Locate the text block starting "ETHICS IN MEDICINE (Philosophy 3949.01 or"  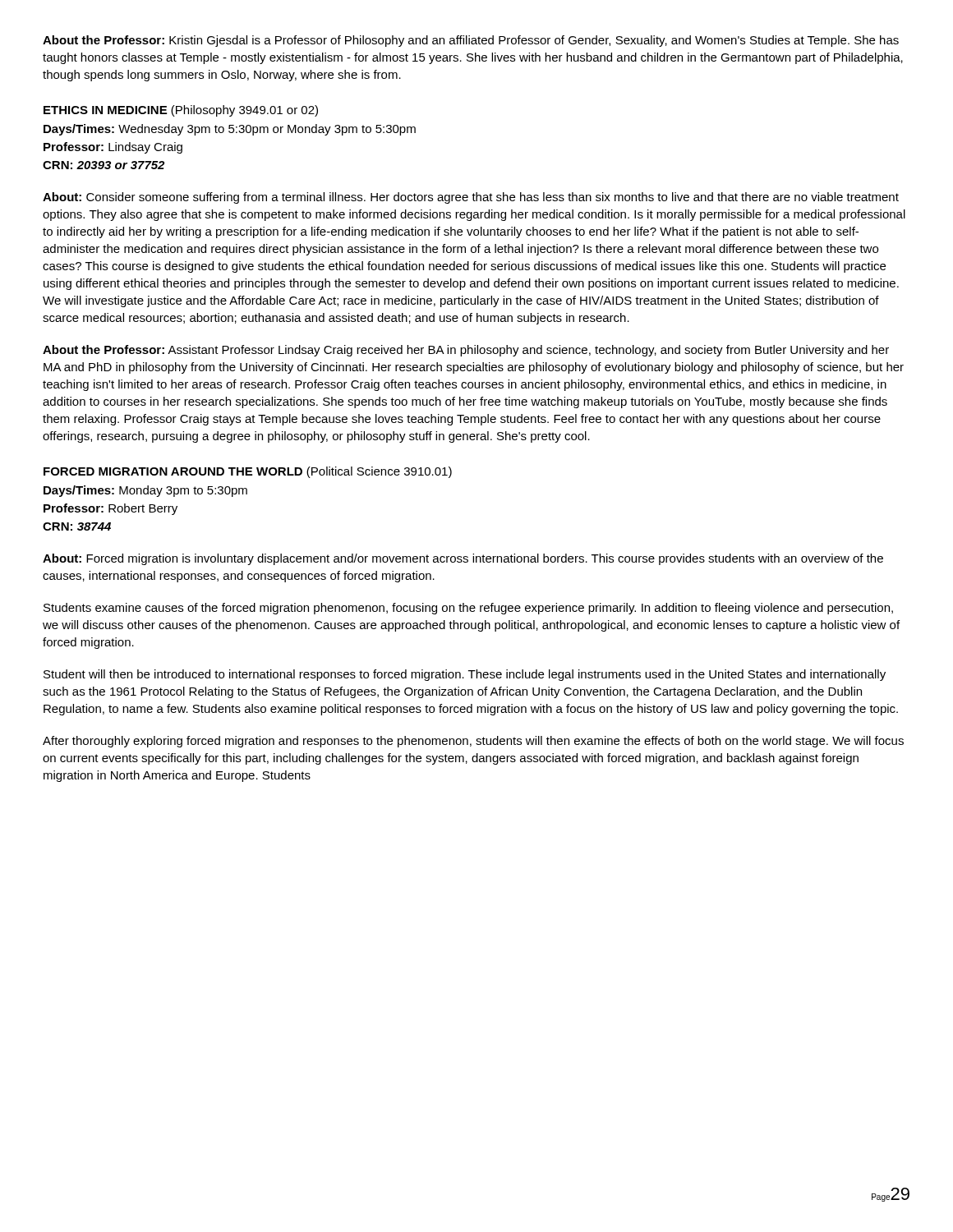[181, 110]
